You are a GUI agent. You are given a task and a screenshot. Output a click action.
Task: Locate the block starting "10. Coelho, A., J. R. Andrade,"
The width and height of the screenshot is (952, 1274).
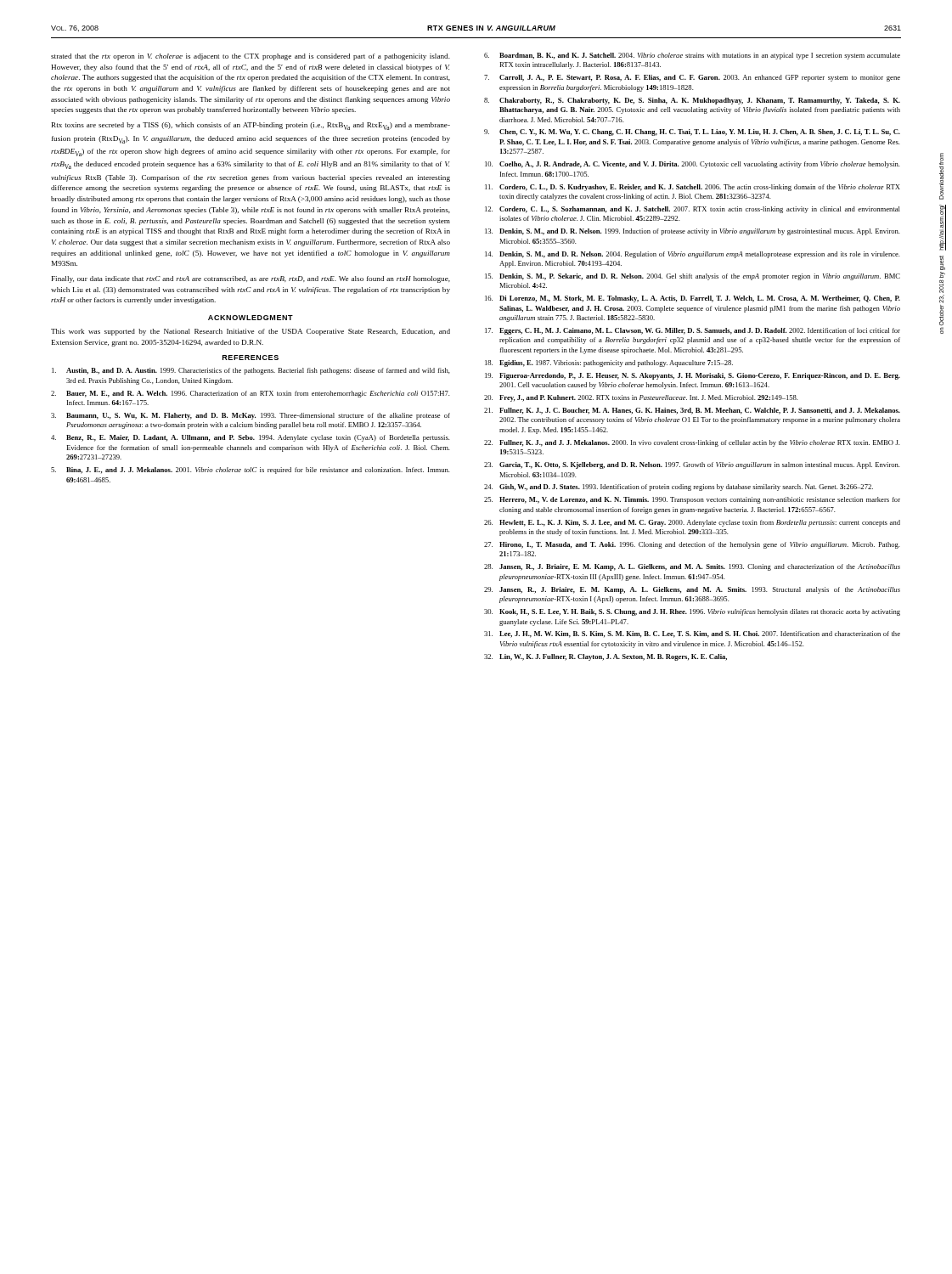(692, 170)
